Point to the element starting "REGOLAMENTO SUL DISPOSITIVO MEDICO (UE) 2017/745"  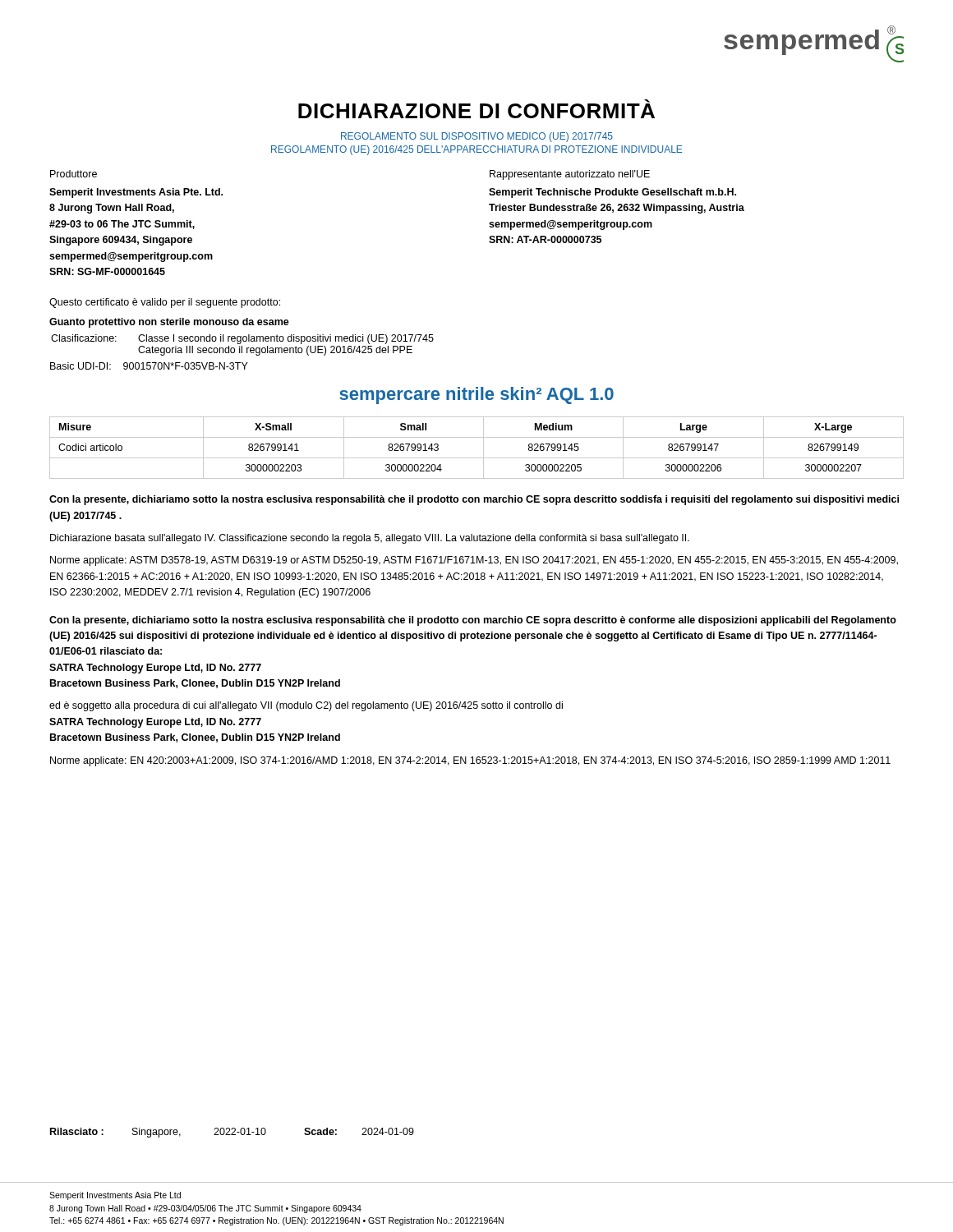point(476,136)
